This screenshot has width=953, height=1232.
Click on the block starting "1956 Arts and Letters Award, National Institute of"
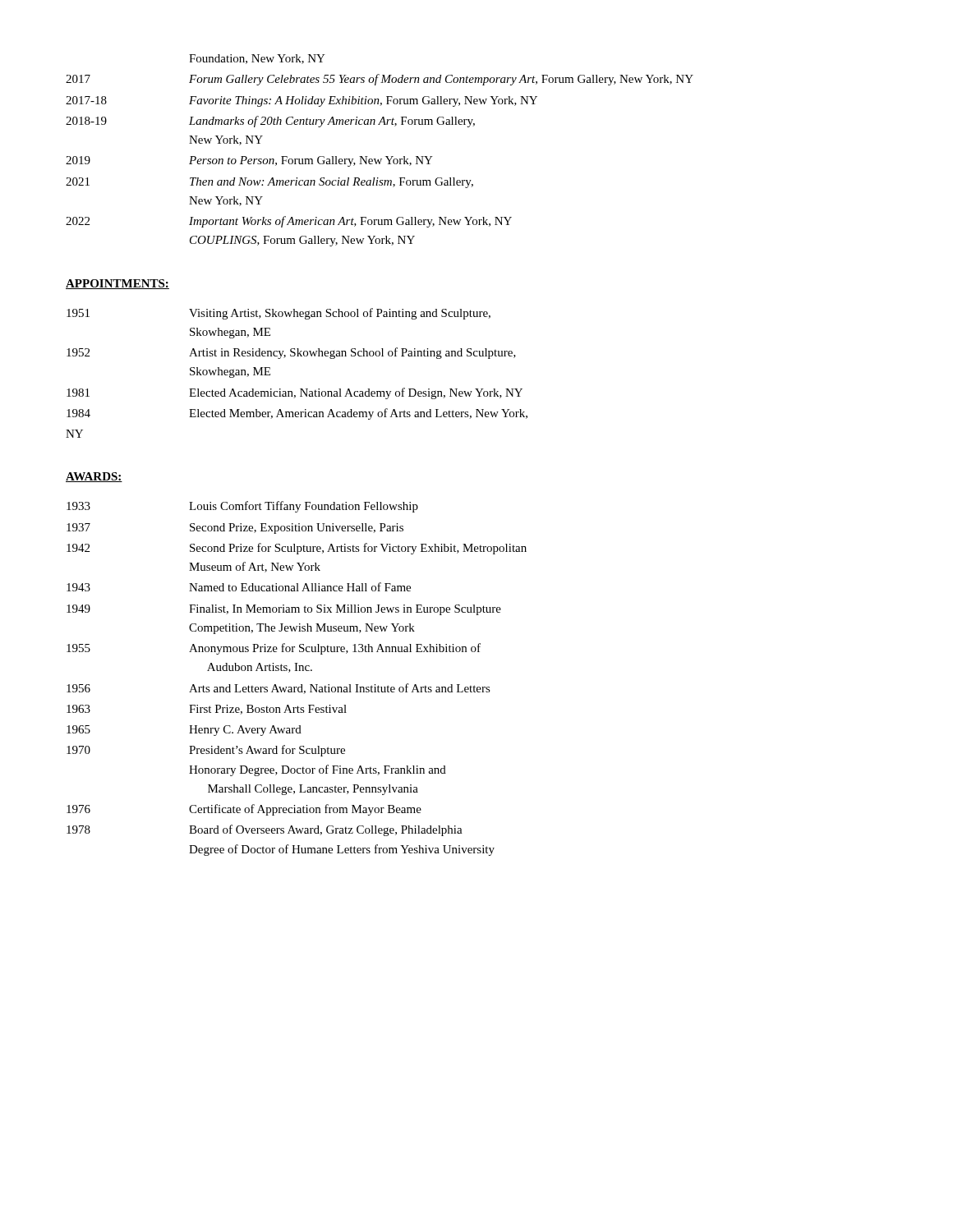pyautogui.click(x=476, y=688)
